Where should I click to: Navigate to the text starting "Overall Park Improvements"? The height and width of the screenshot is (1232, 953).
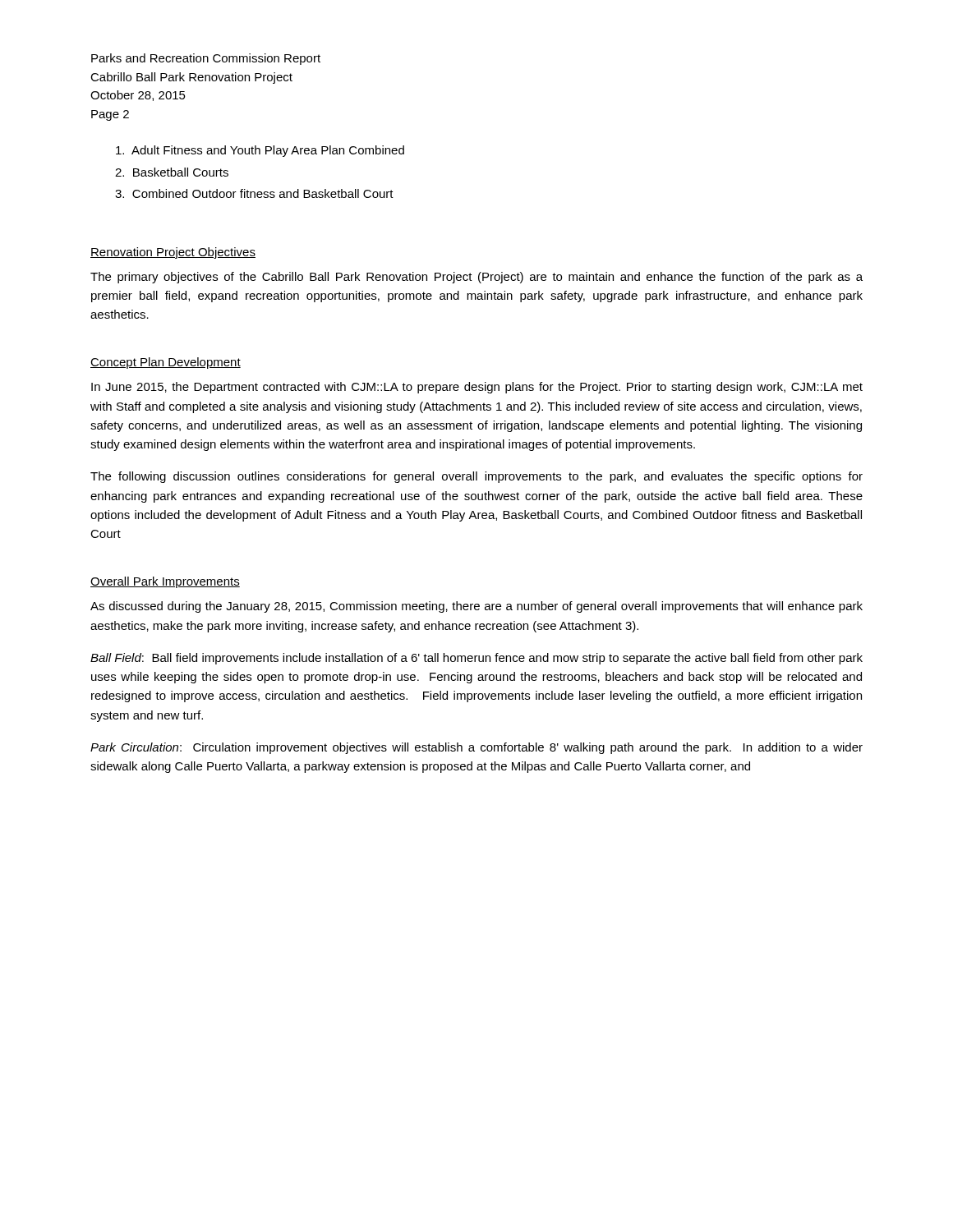click(x=165, y=581)
